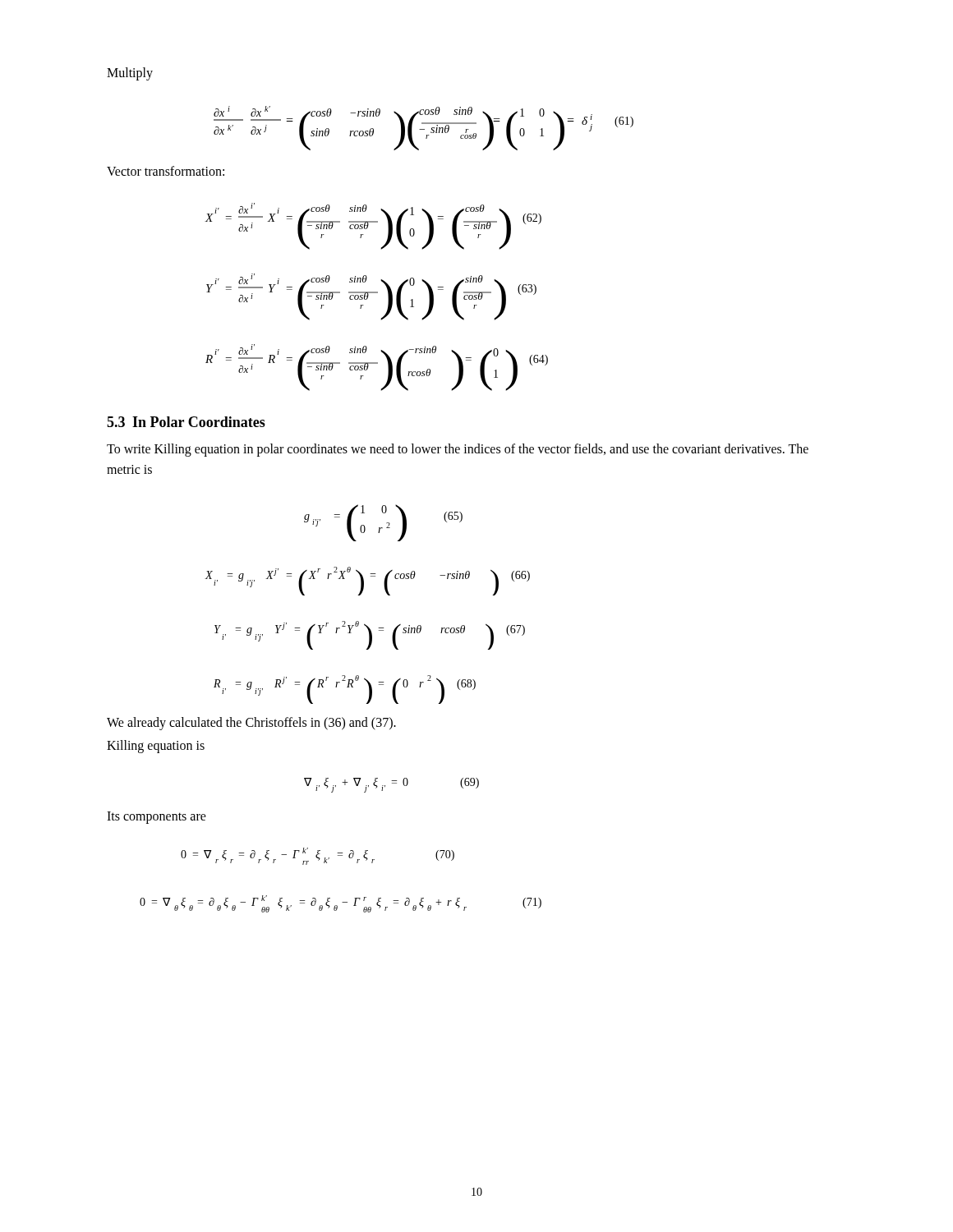953x1232 pixels.
Task: Click on the text block starting "0 = ∇ r ξ r = ∂"
Action: click(x=460, y=853)
